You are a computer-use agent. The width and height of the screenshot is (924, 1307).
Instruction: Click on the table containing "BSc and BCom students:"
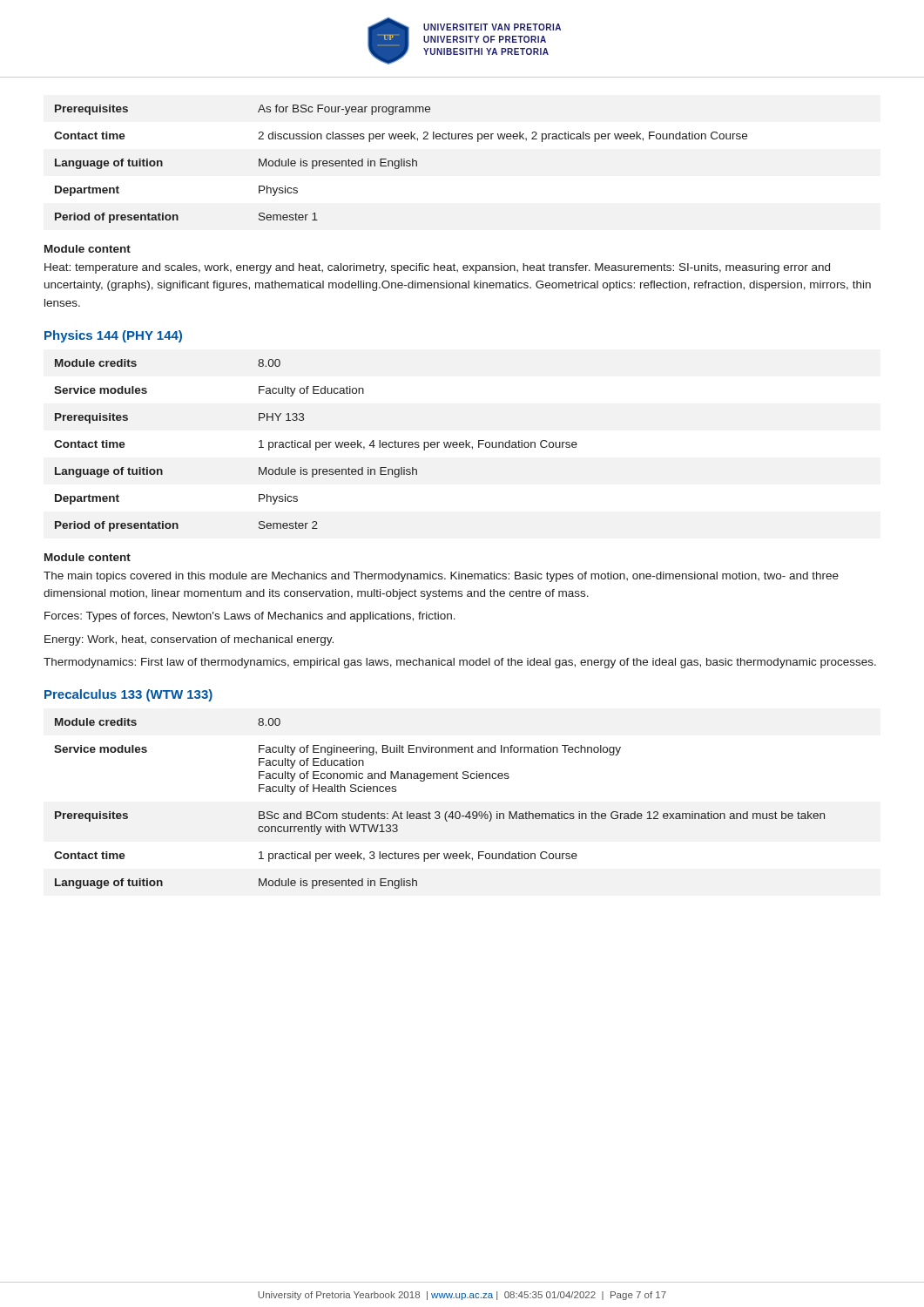[x=462, y=802]
